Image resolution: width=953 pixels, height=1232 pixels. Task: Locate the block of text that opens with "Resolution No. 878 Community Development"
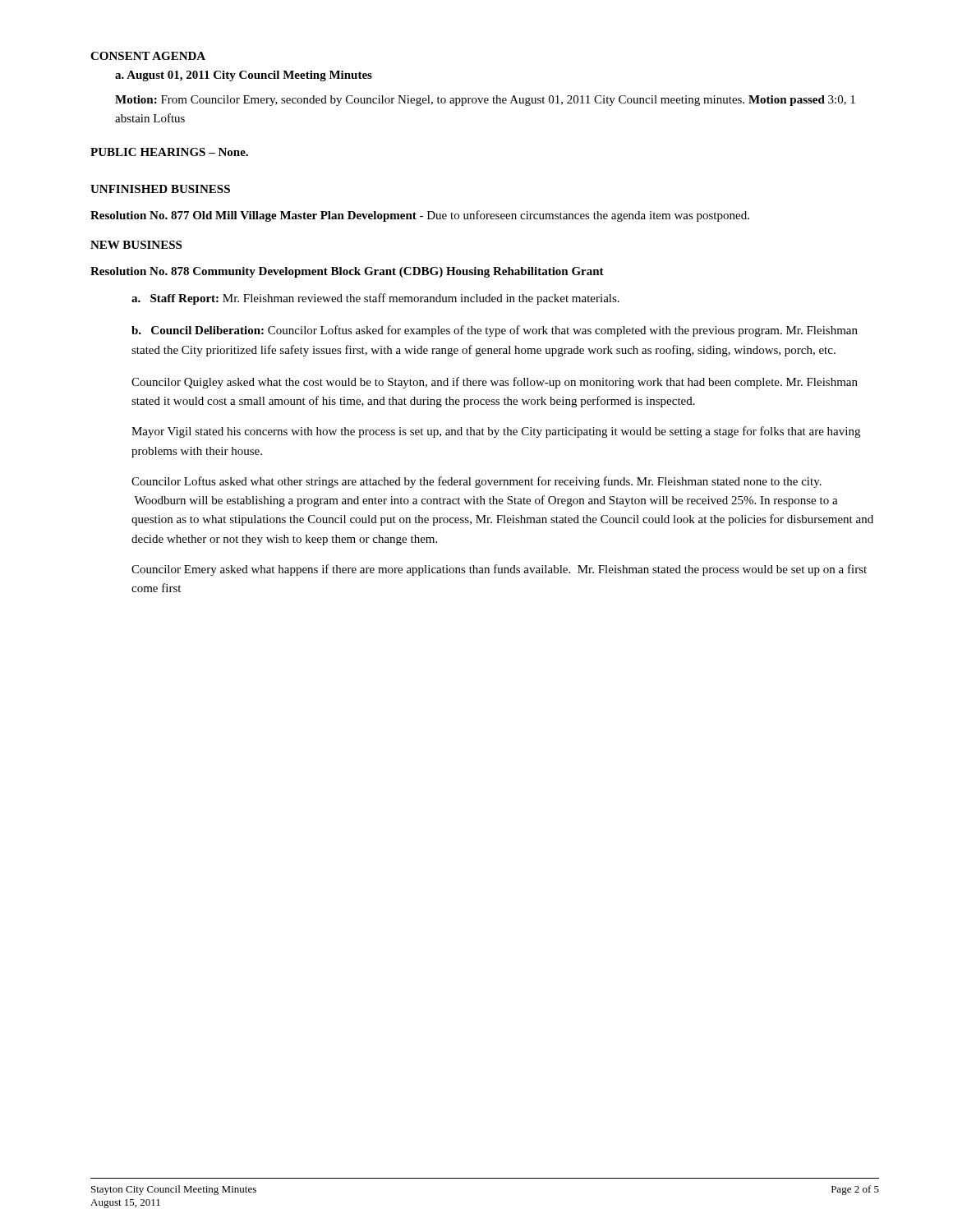[x=347, y=271]
